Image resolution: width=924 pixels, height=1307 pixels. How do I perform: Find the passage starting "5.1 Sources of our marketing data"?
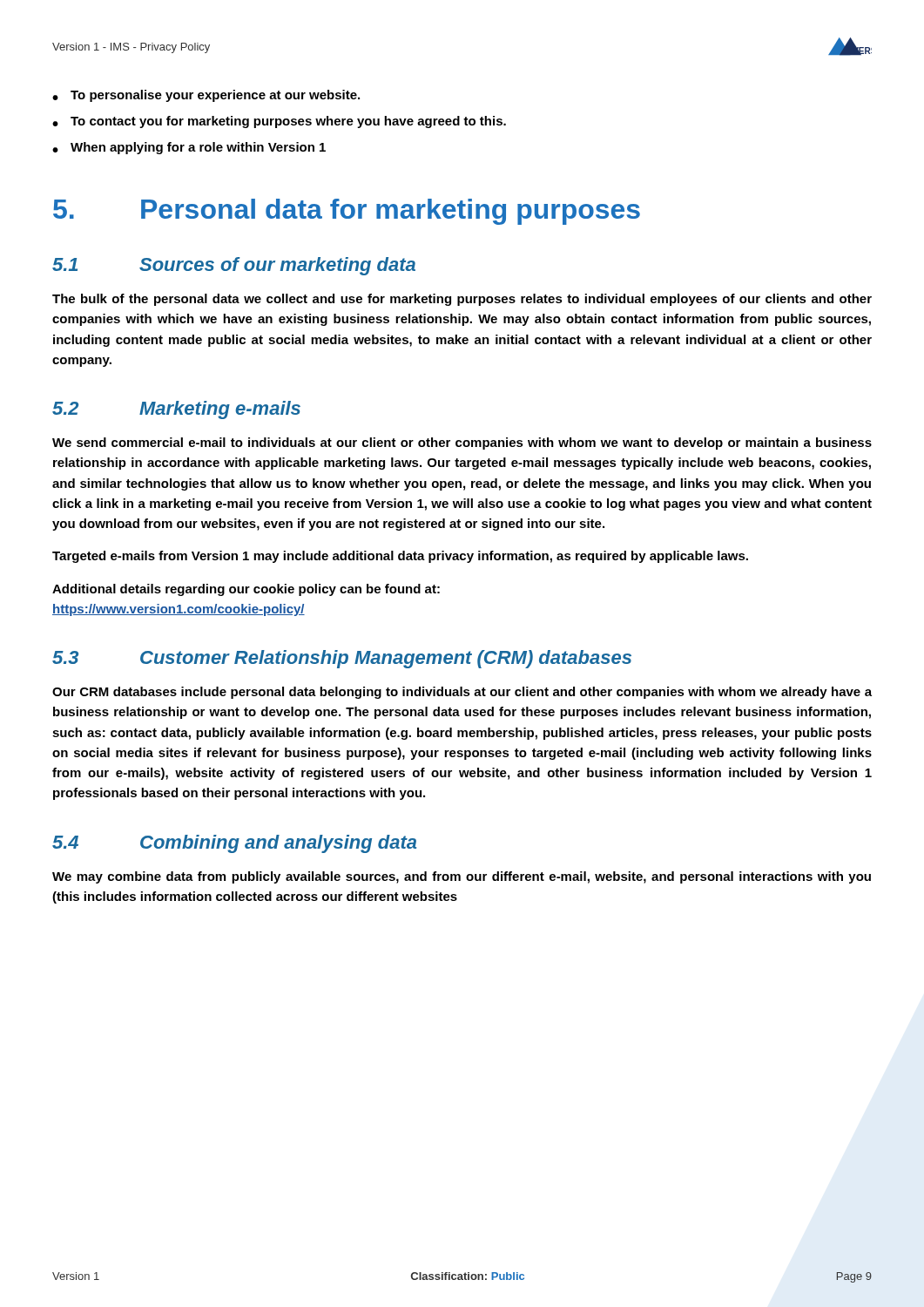[234, 265]
